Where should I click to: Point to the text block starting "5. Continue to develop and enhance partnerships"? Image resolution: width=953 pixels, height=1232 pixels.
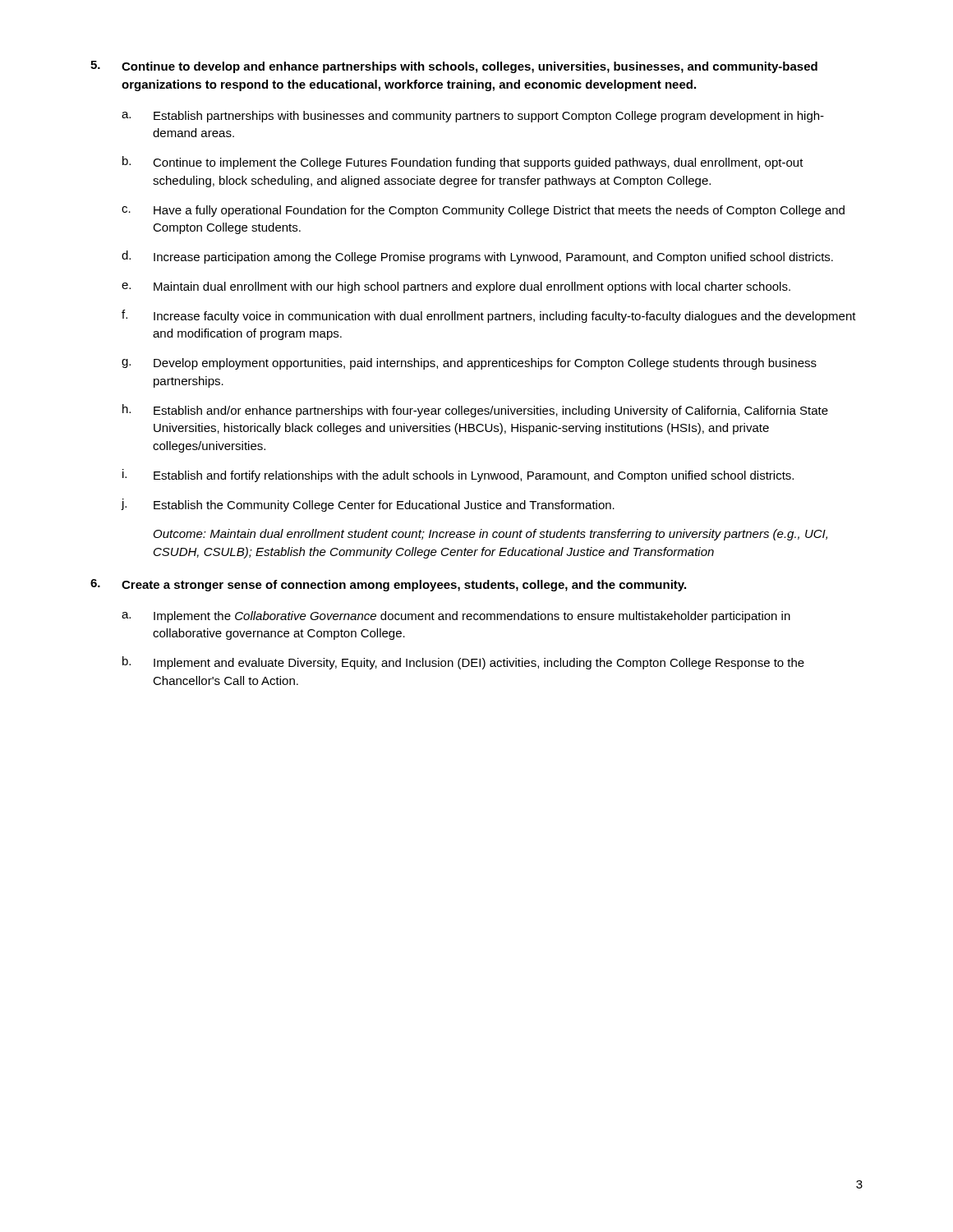coord(476,75)
